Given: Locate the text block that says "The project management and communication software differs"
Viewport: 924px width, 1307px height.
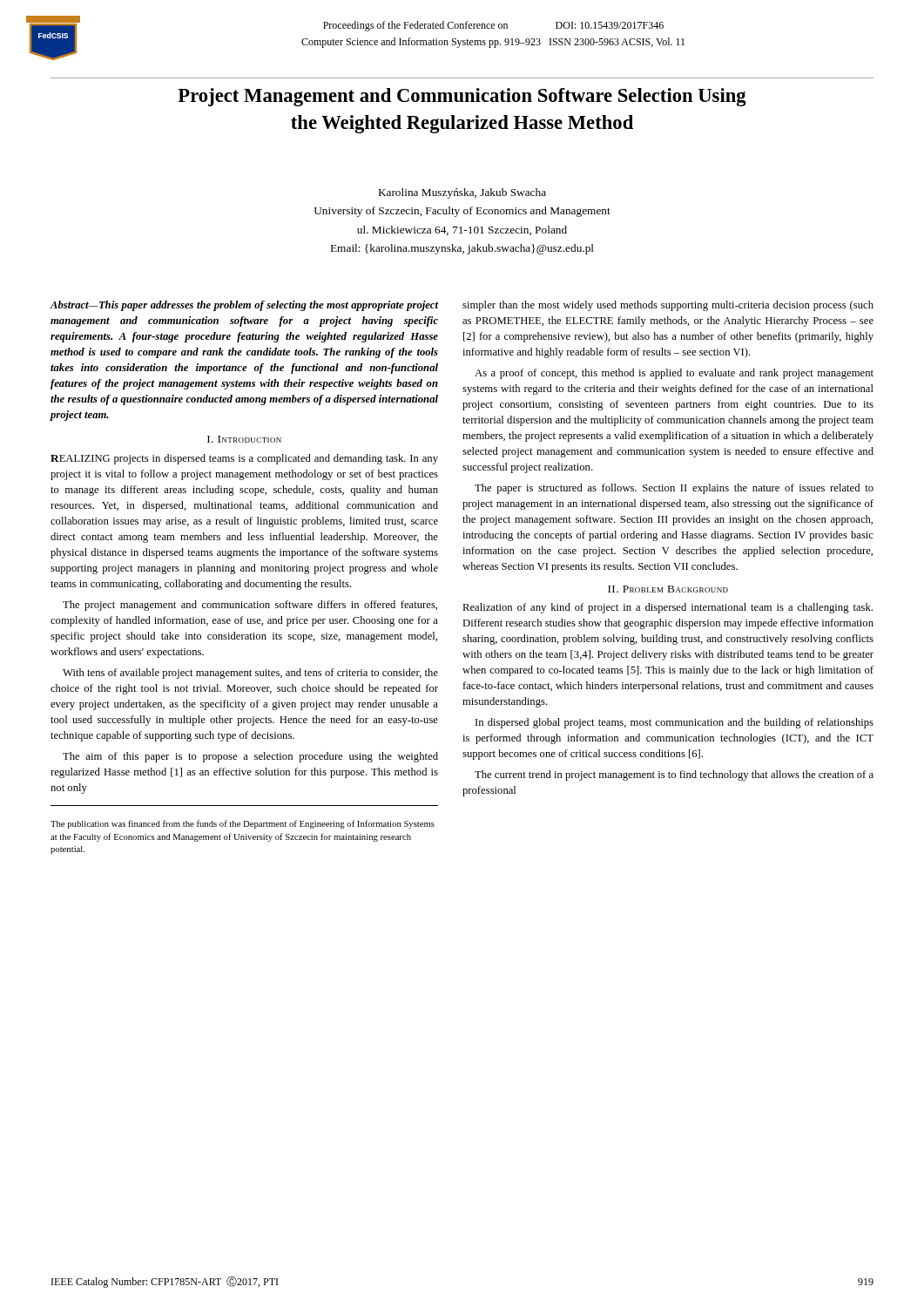Looking at the screenshot, I should coord(244,629).
